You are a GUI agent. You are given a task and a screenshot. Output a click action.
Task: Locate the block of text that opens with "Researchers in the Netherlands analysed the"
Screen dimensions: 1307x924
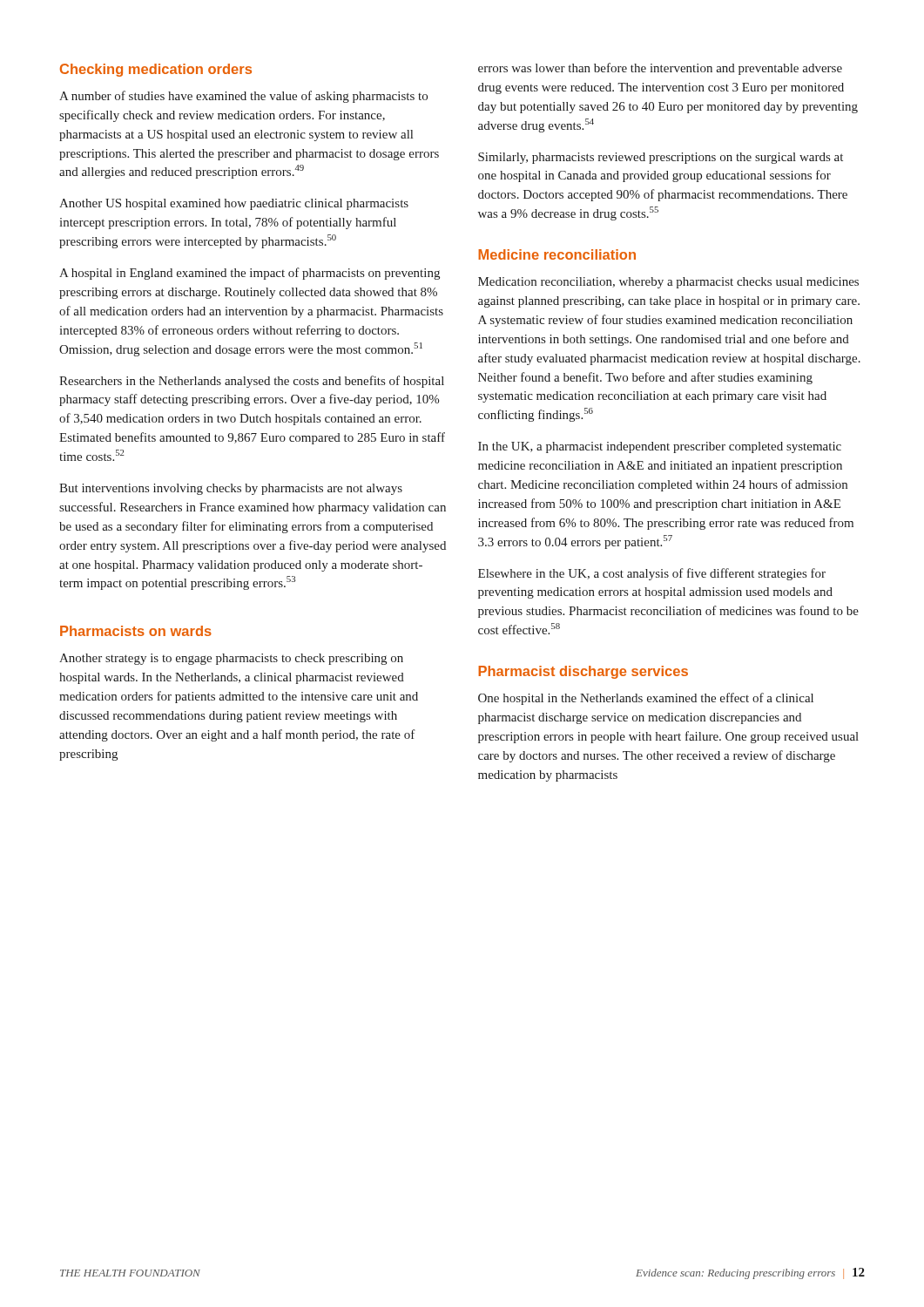(x=252, y=419)
